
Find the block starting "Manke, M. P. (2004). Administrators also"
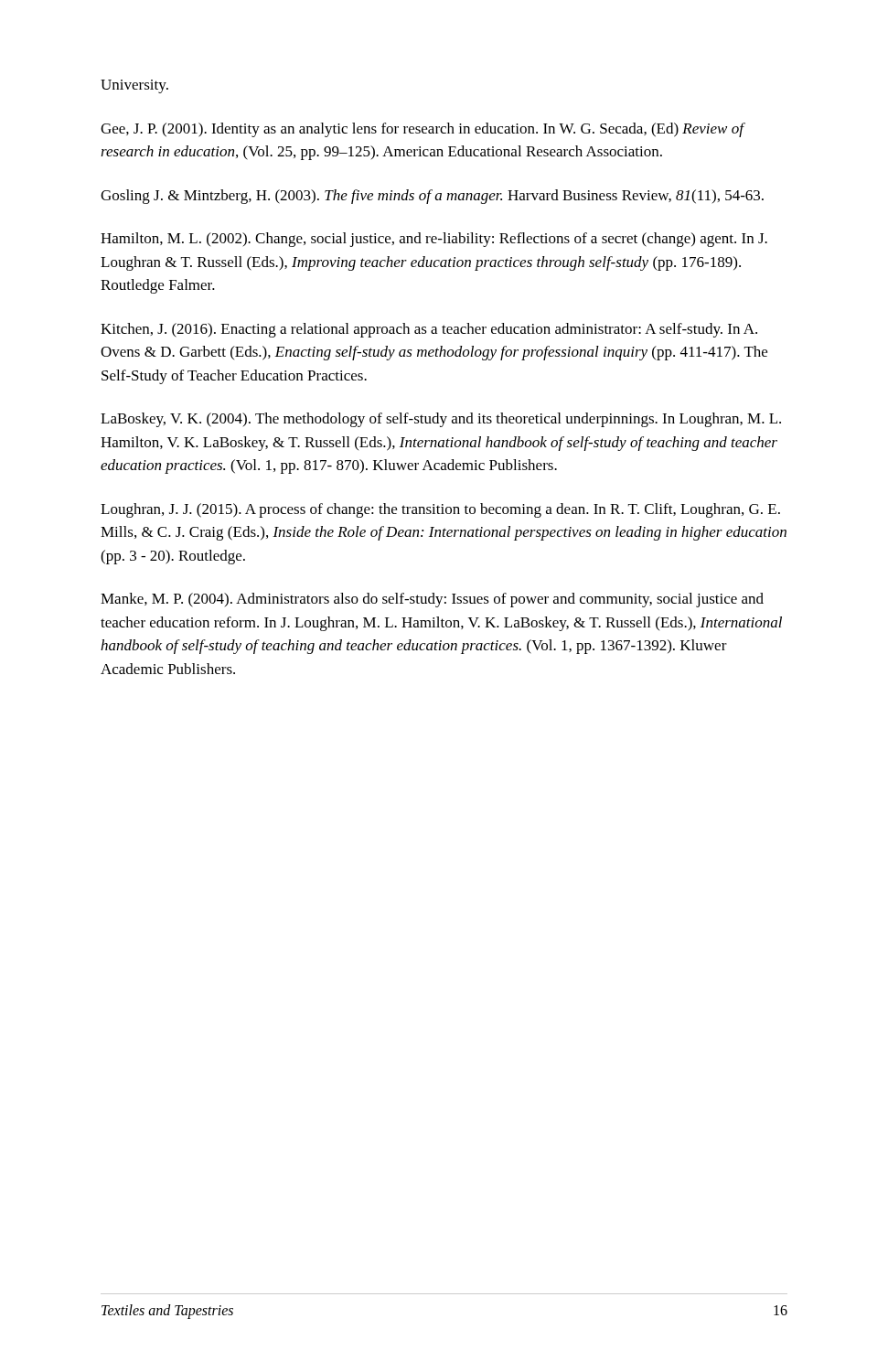[442, 634]
